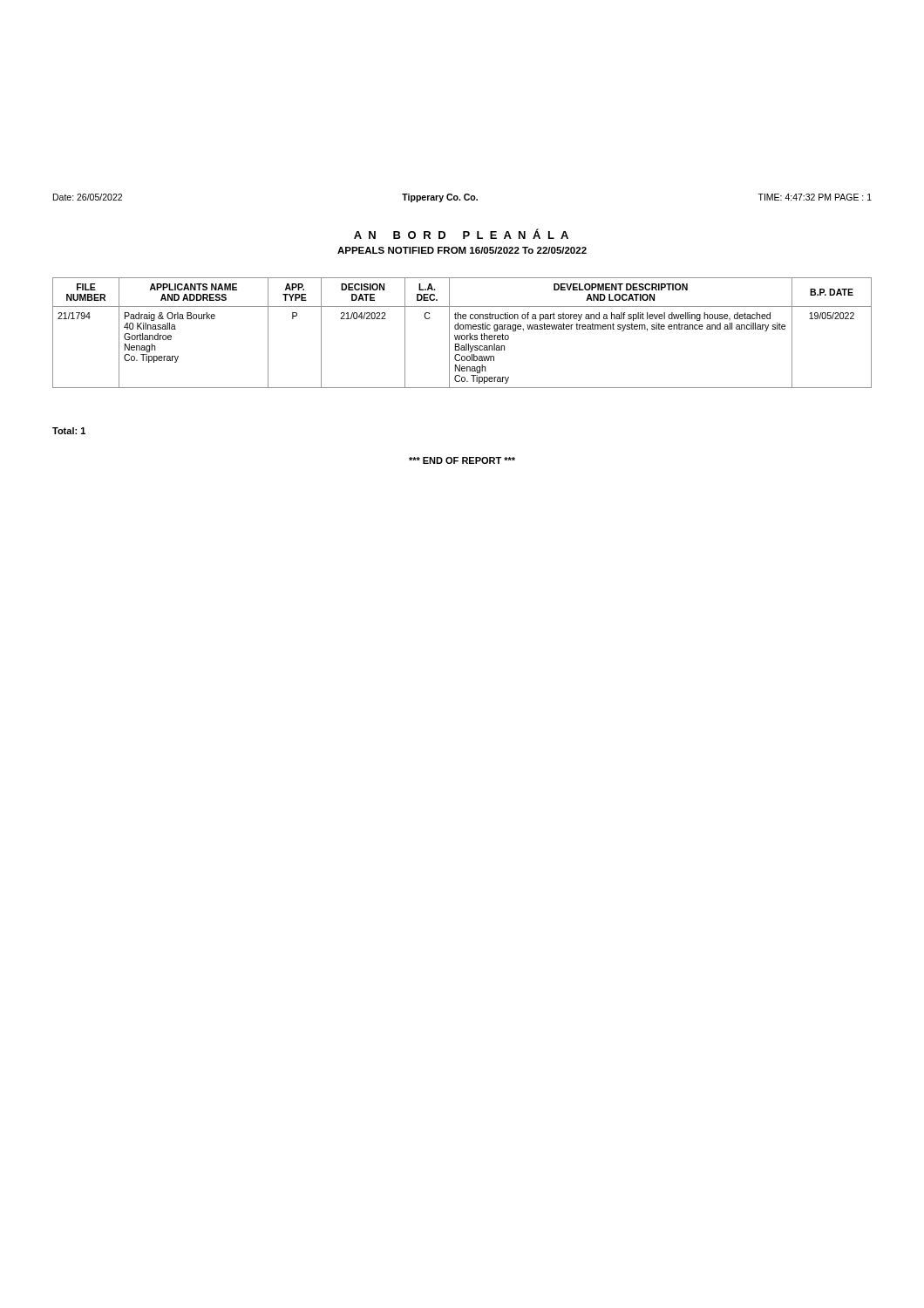
Task: Locate the text containing "Total: 1"
Action: tap(69, 431)
